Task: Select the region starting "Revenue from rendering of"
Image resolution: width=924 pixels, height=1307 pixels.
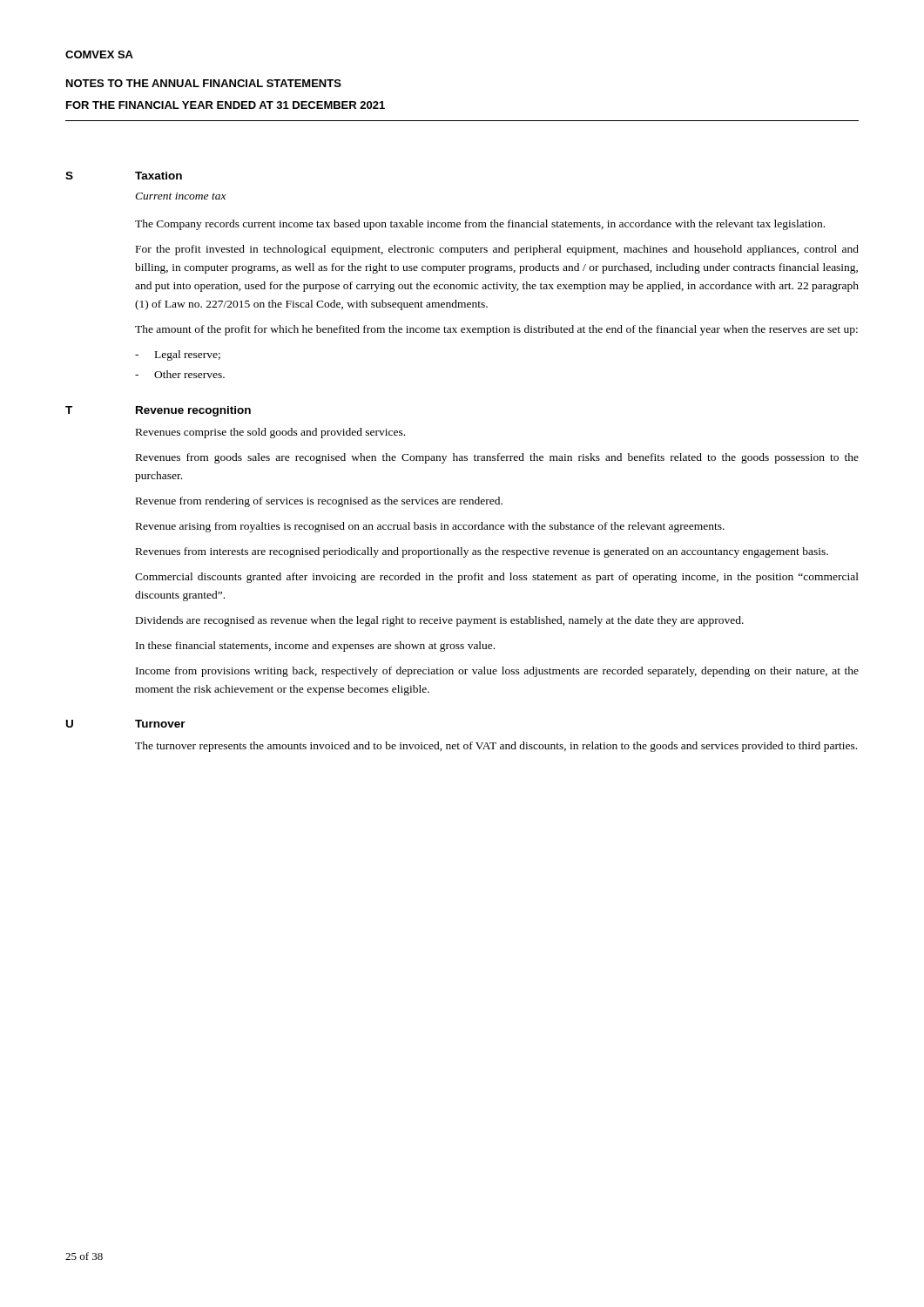Action: tap(319, 501)
